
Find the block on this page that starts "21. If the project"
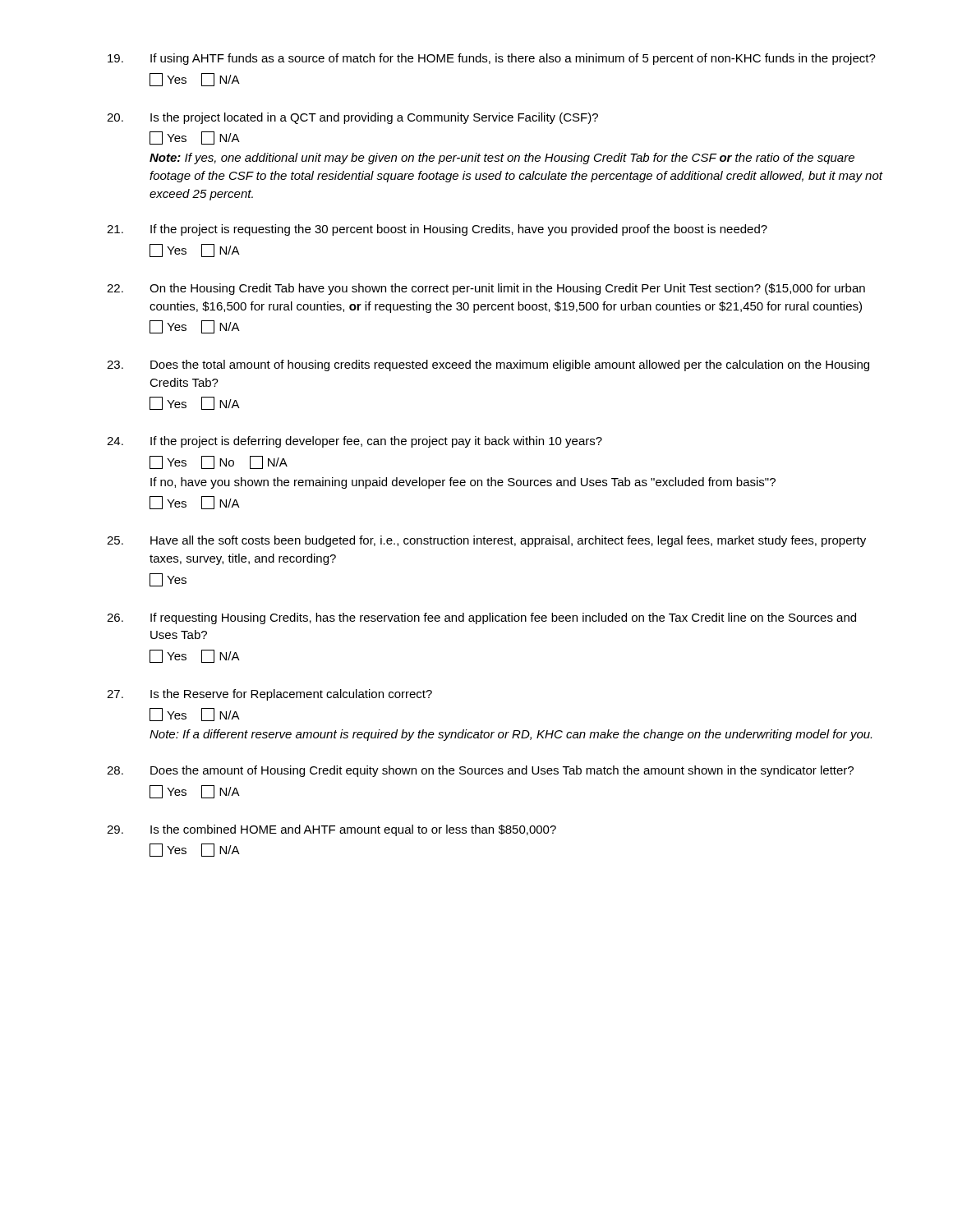[x=497, y=241]
